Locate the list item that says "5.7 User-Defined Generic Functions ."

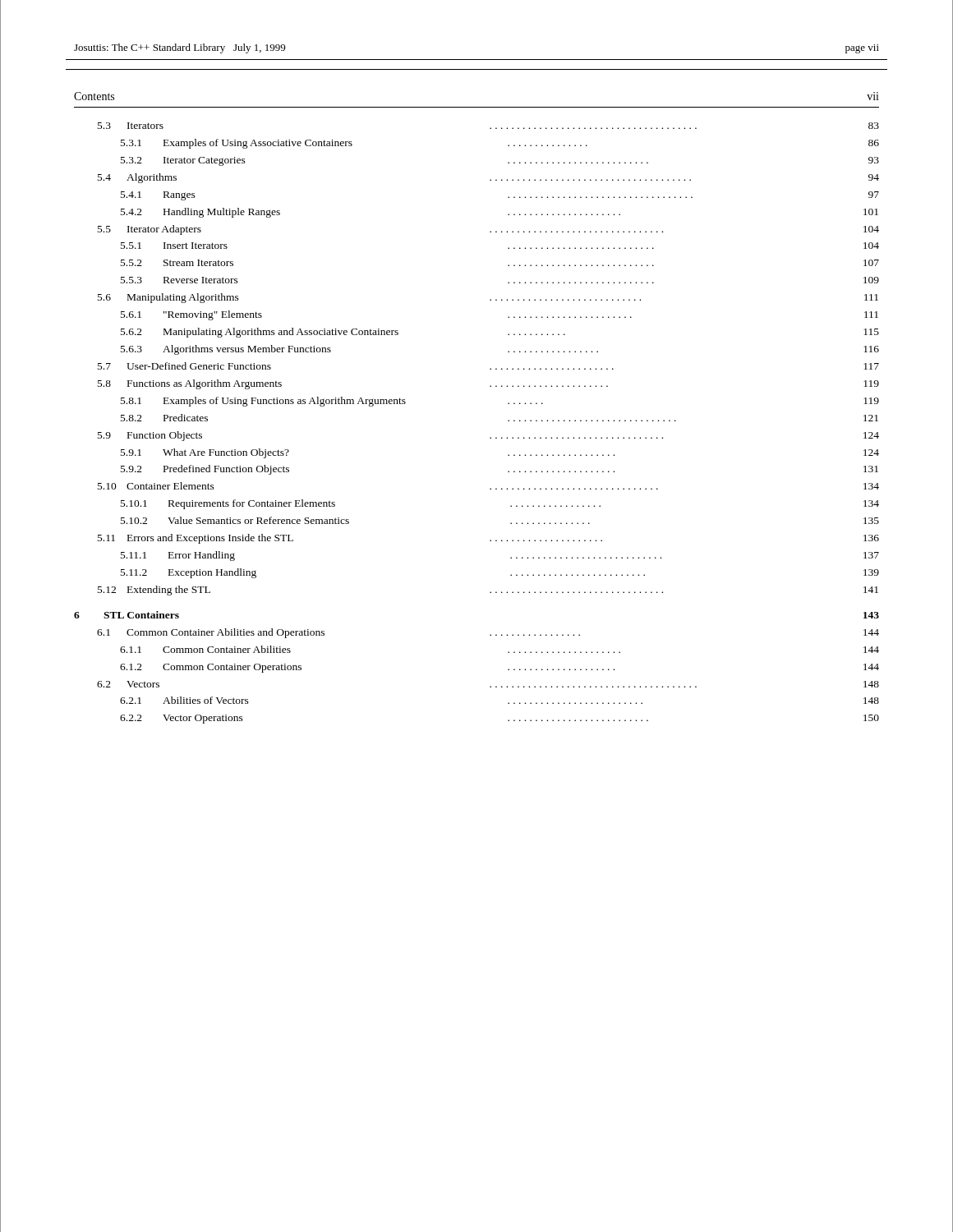[x=488, y=367]
